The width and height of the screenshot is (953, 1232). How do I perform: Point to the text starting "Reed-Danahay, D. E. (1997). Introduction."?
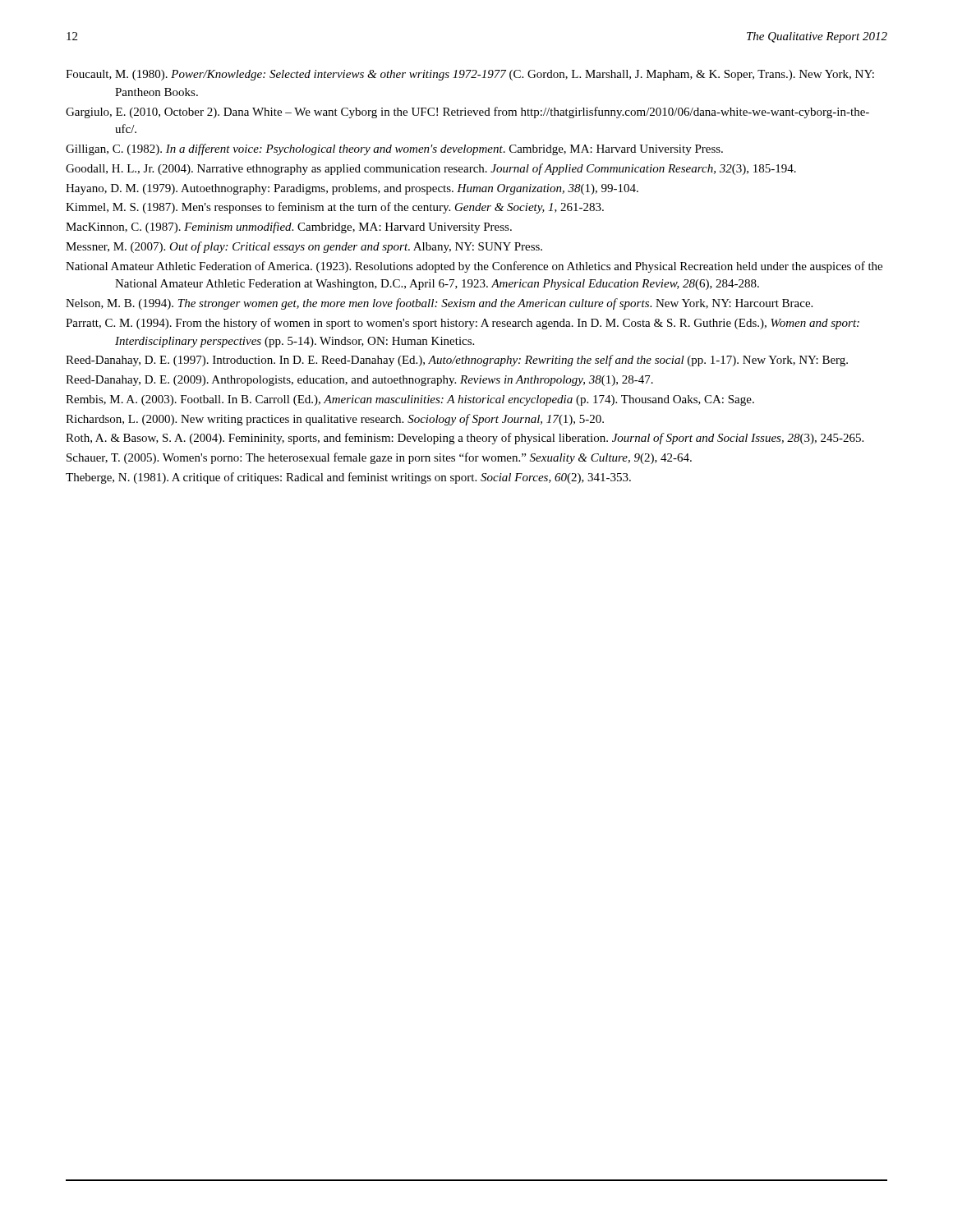[x=457, y=360]
